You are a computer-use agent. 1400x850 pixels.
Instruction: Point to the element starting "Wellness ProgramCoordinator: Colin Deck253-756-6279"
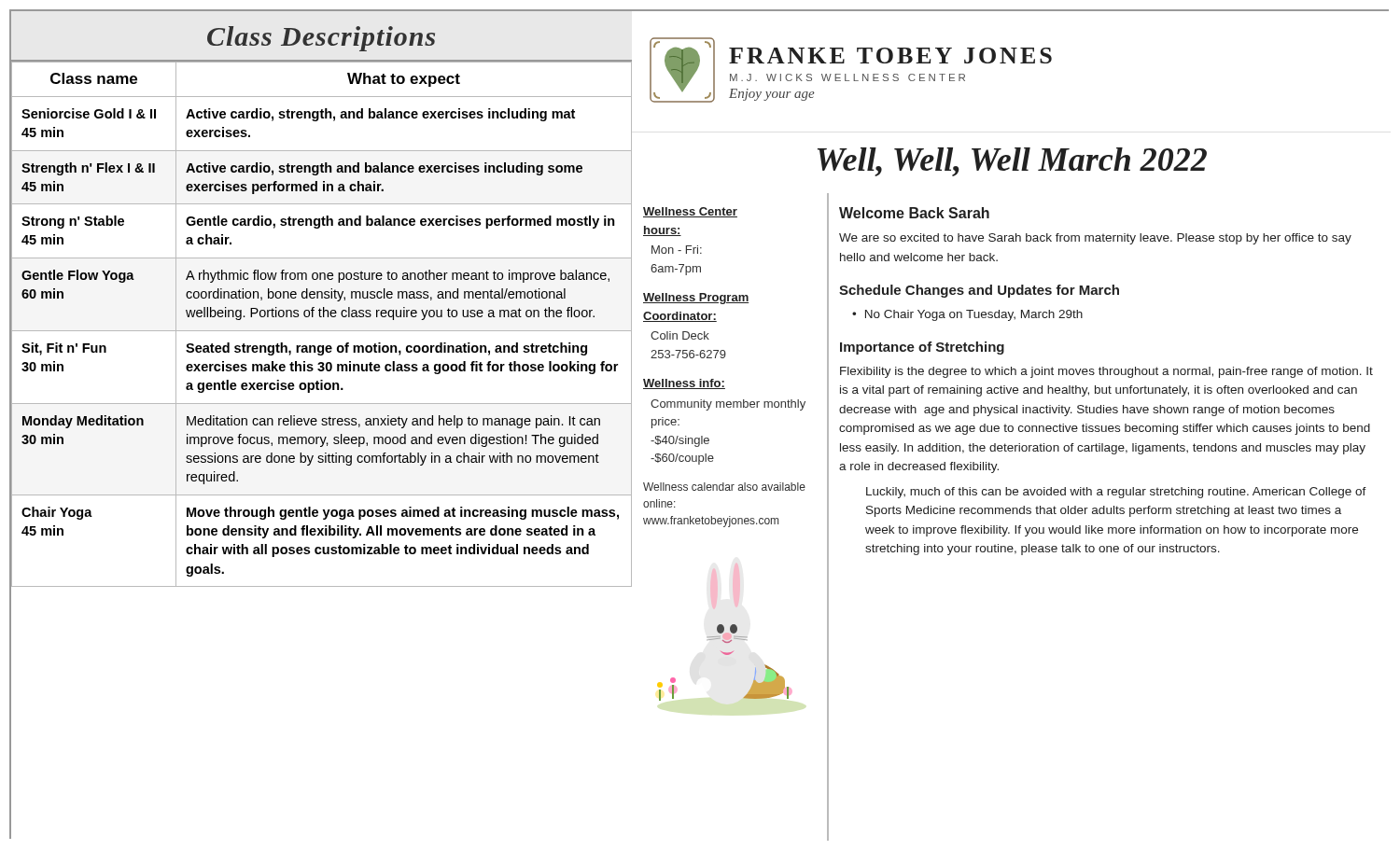pyautogui.click(x=696, y=299)
